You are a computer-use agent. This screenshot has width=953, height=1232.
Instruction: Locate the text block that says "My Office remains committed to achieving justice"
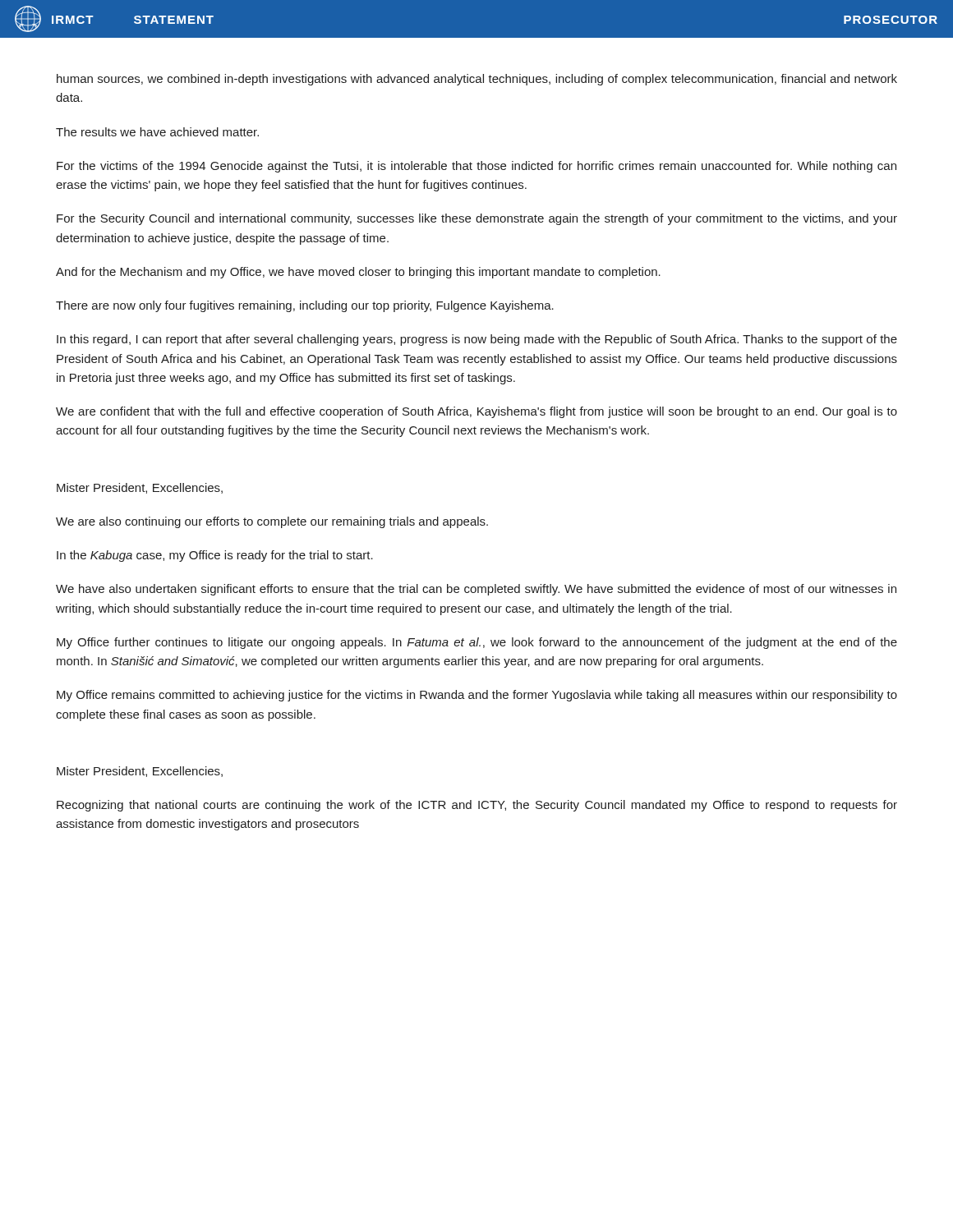pyautogui.click(x=476, y=704)
